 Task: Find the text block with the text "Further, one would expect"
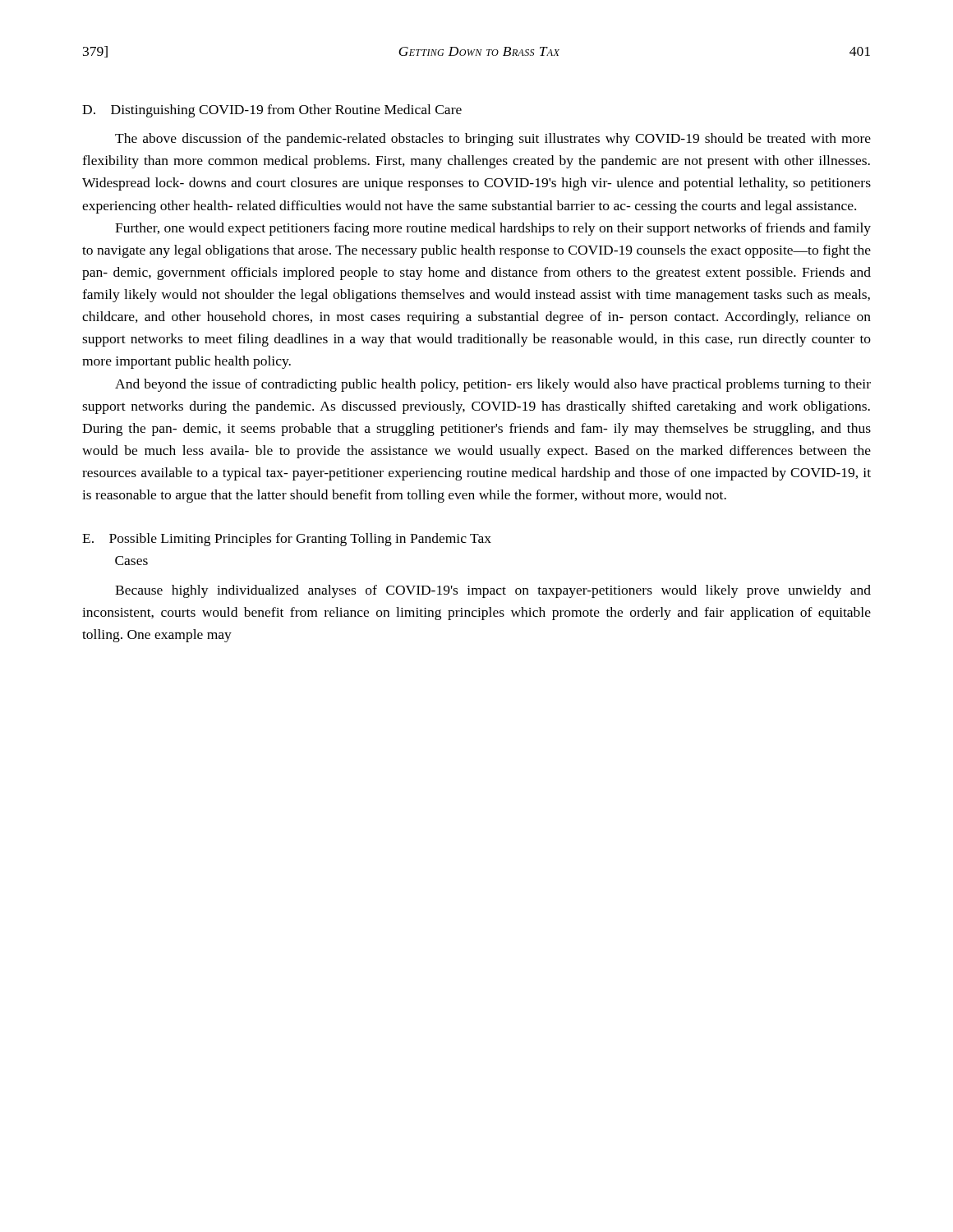pos(476,294)
